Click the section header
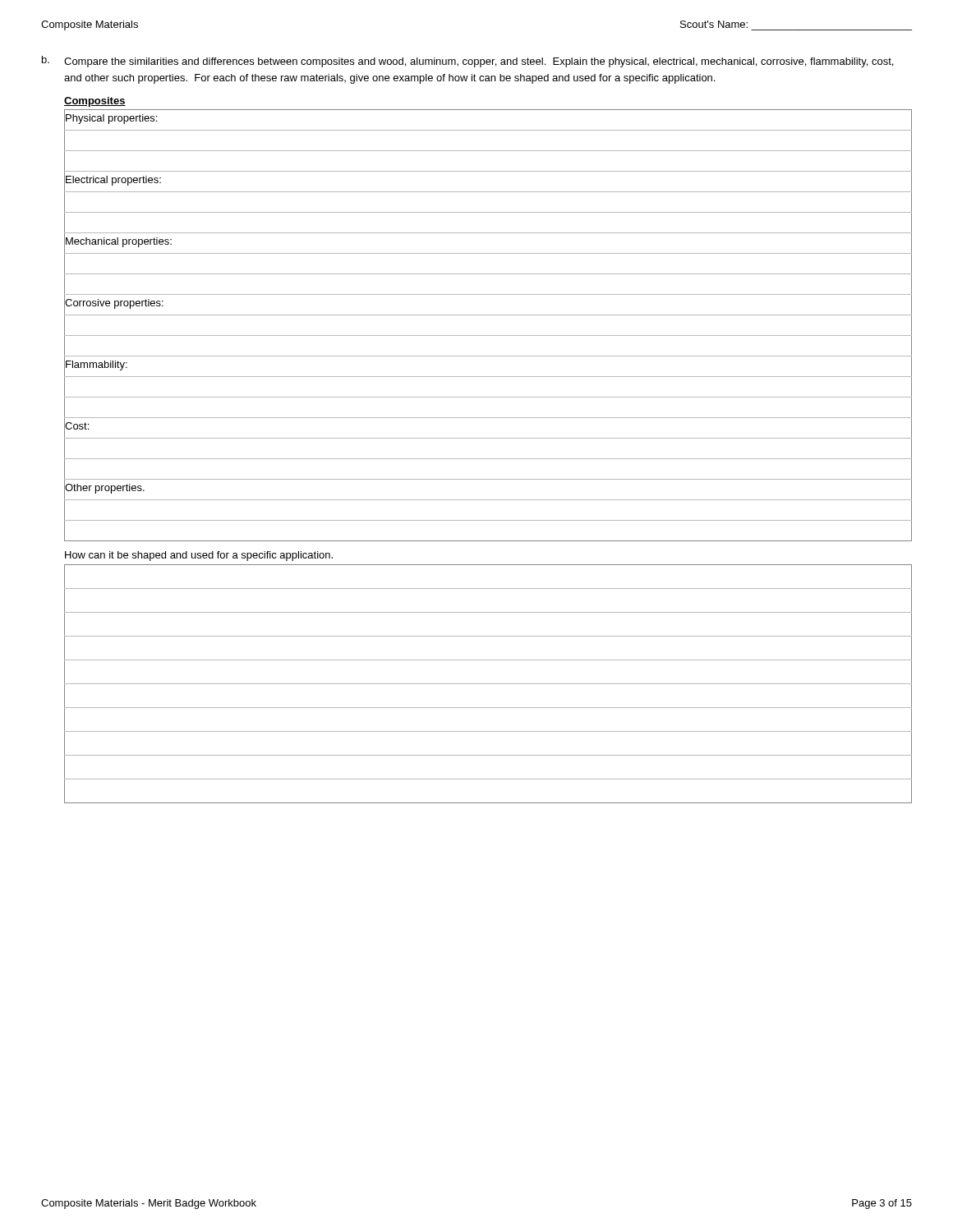This screenshot has height=1232, width=953. click(x=95, y=101)
